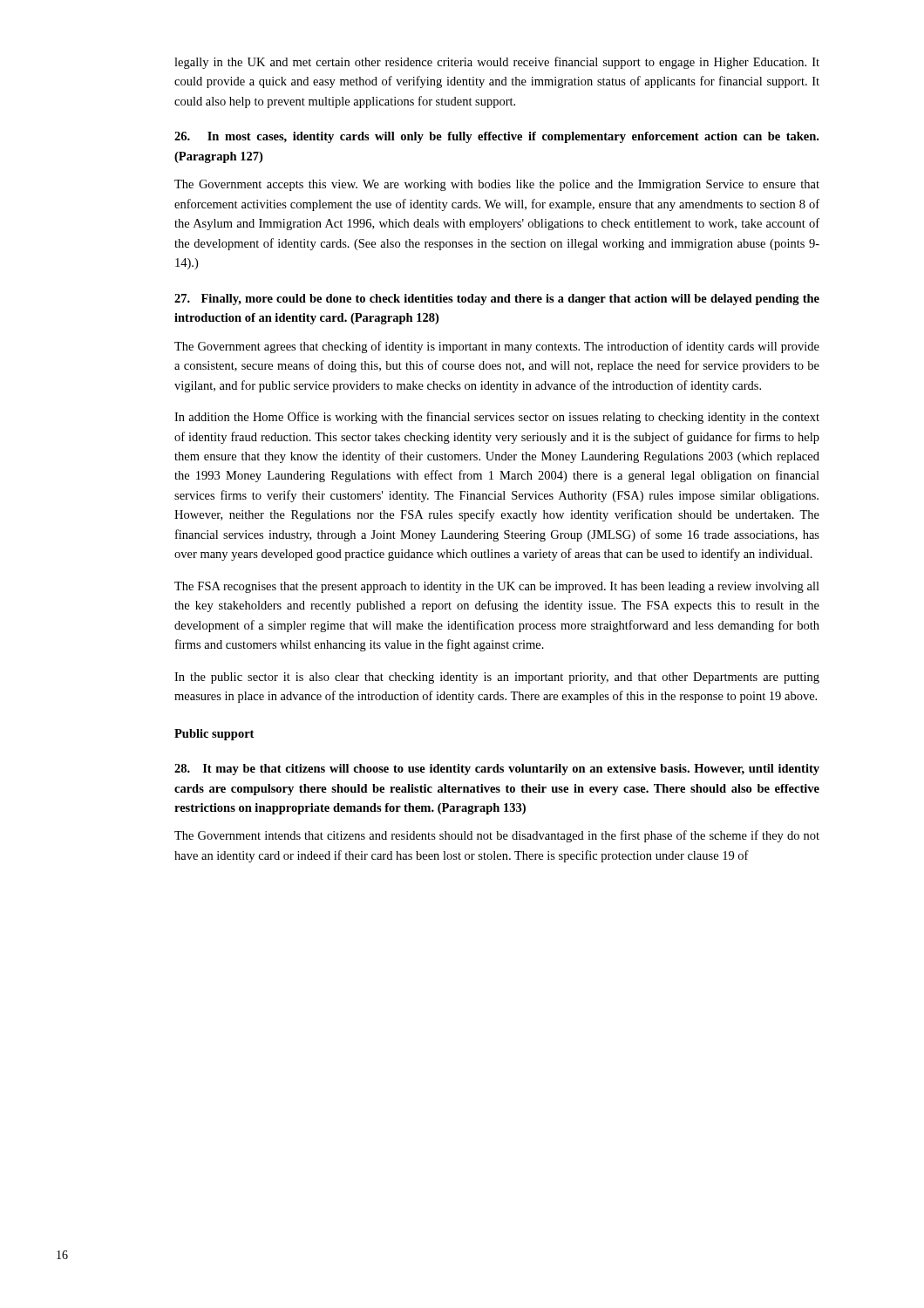924x1308 pixels.
Task: Navigate to the block starting "Public support"
Action: pyautogui.click(x=214, y=733)
